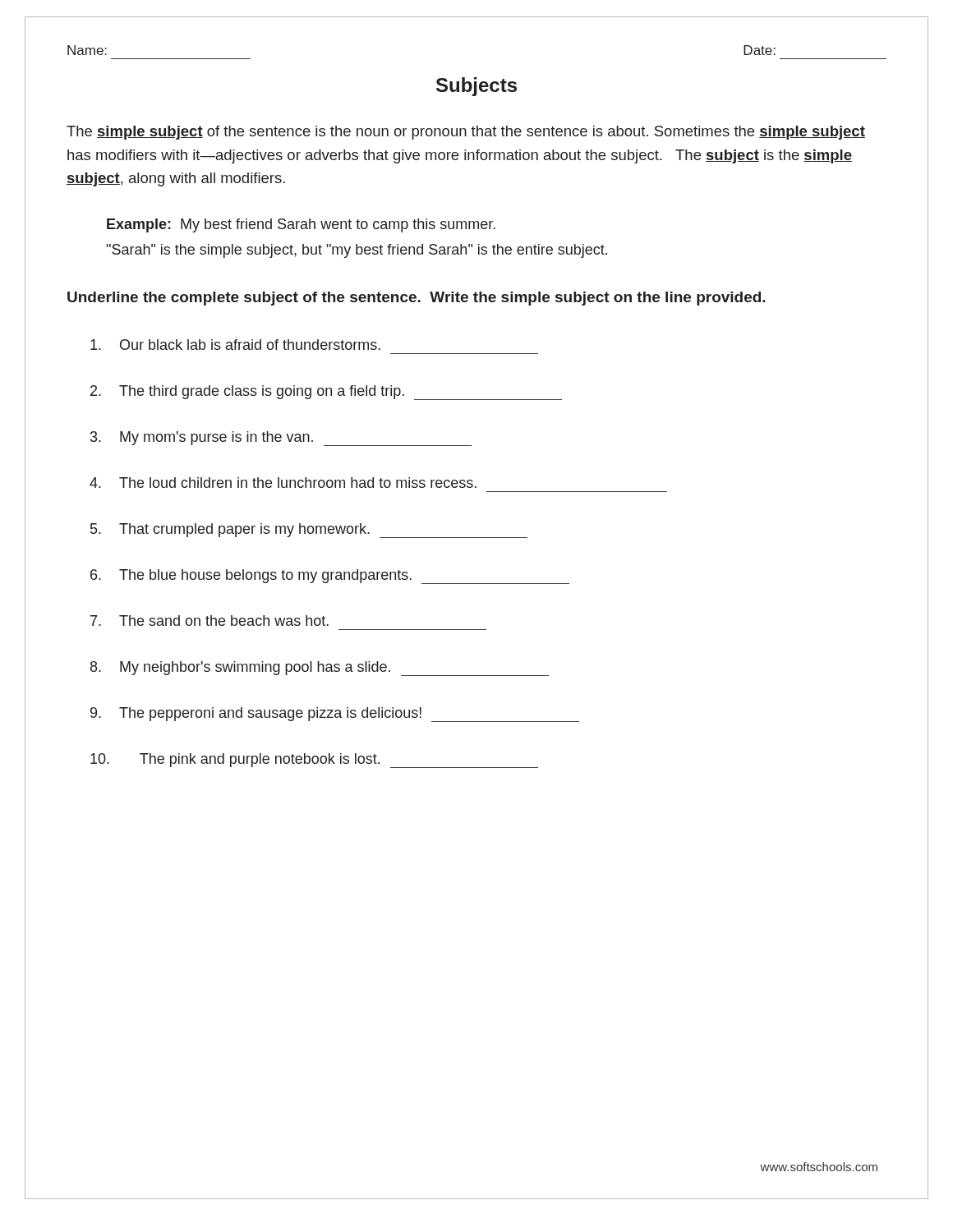Select the element starting "Our black lab is afraid of thunderstorms."
This screenshot has width=953, height=1232.
pos(314,345)
